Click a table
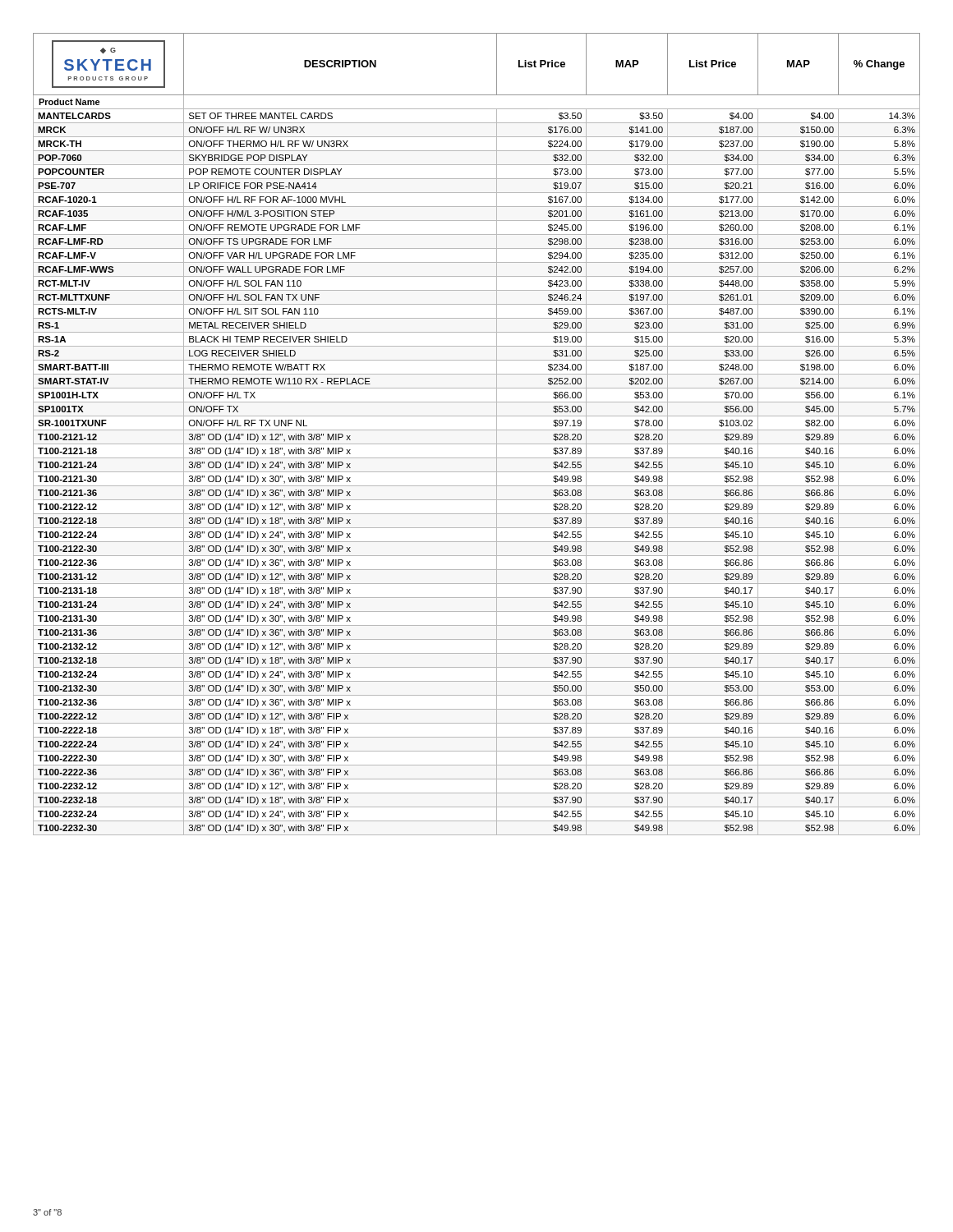This screenshot has width=953, height=1232. pyautogui.click(x=476, y=434)
